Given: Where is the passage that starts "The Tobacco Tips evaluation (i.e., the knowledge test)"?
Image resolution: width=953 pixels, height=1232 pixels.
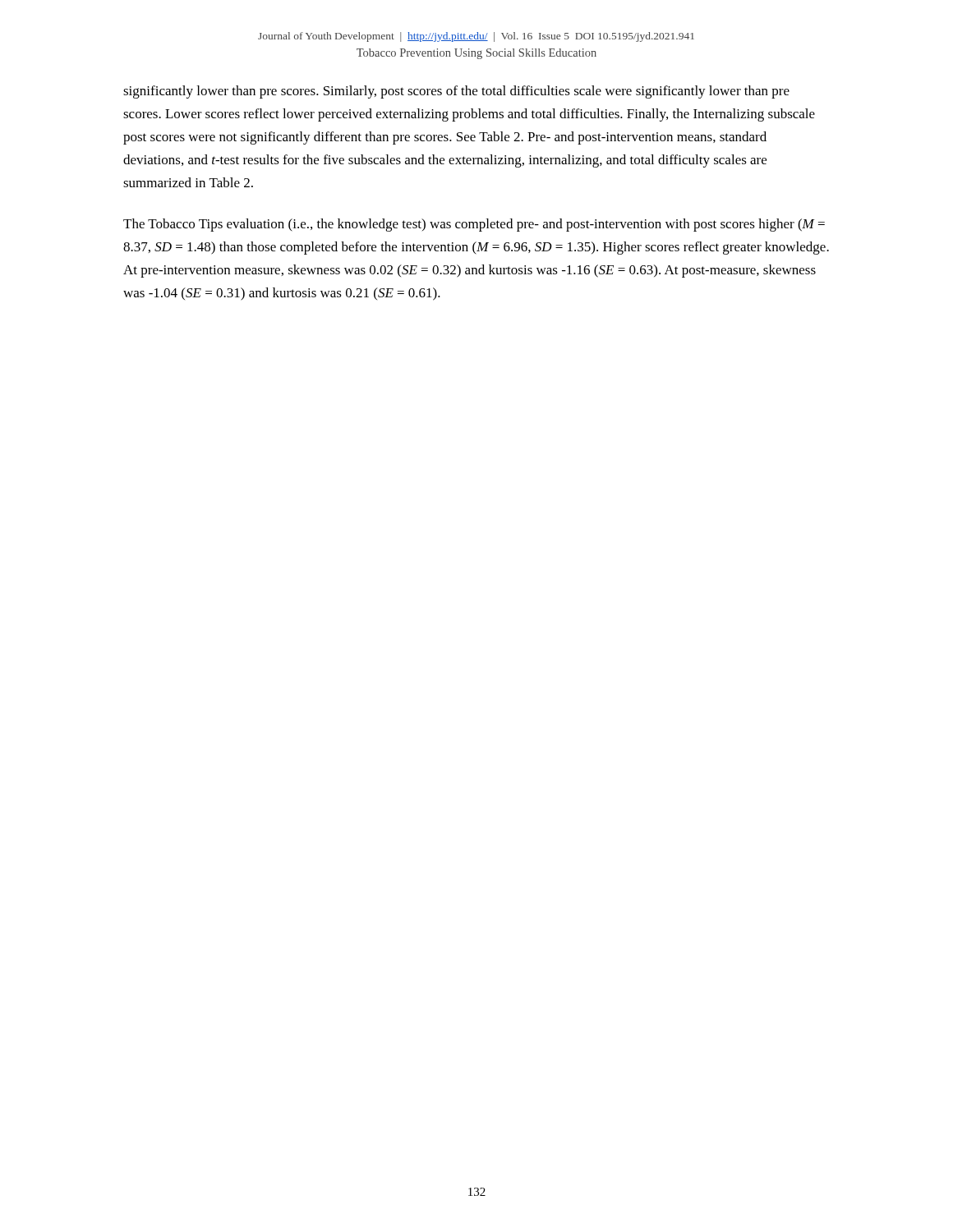Looking at the screenshot, I should click(476, 259).
